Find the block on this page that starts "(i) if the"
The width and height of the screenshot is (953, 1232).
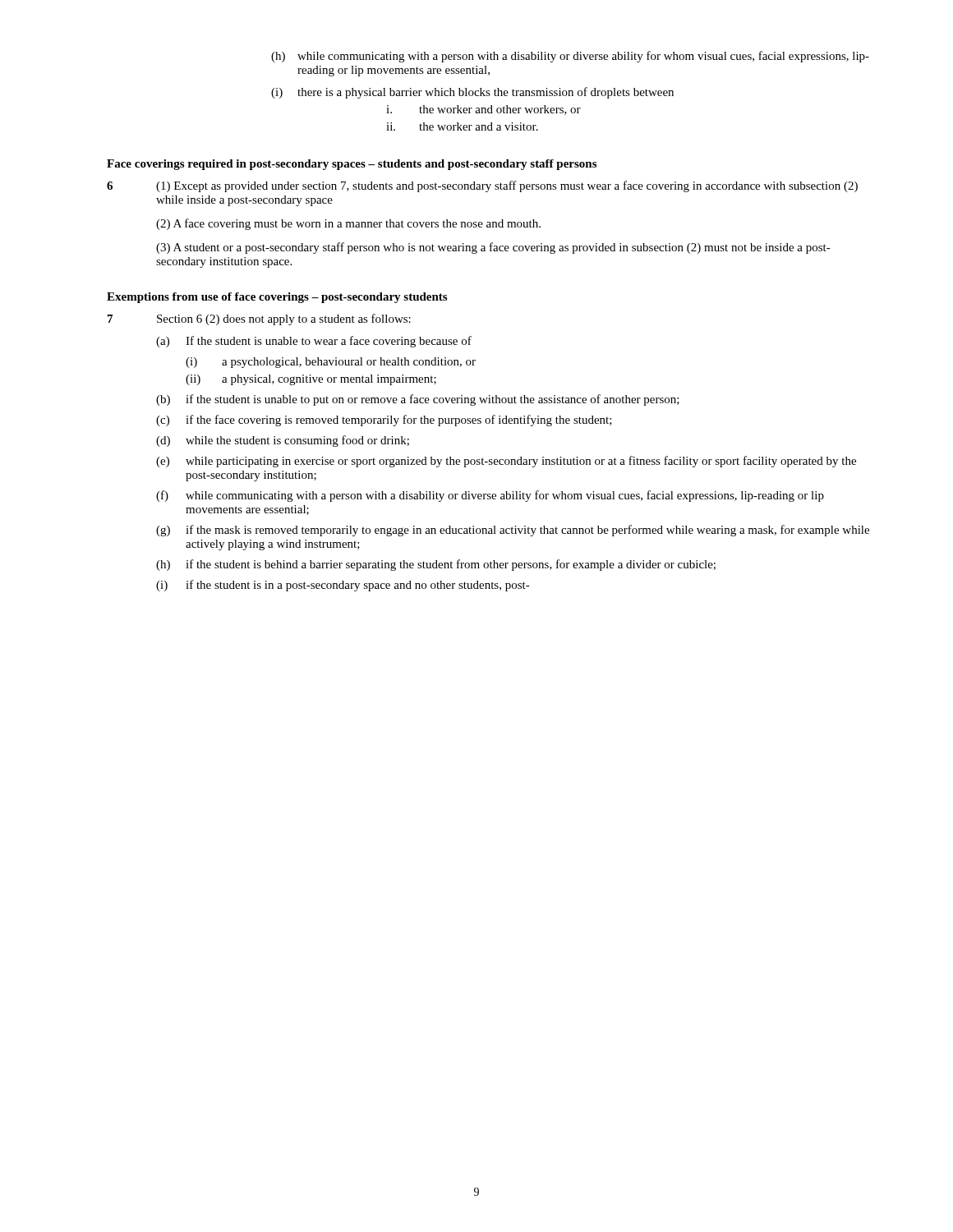(513, 585)
